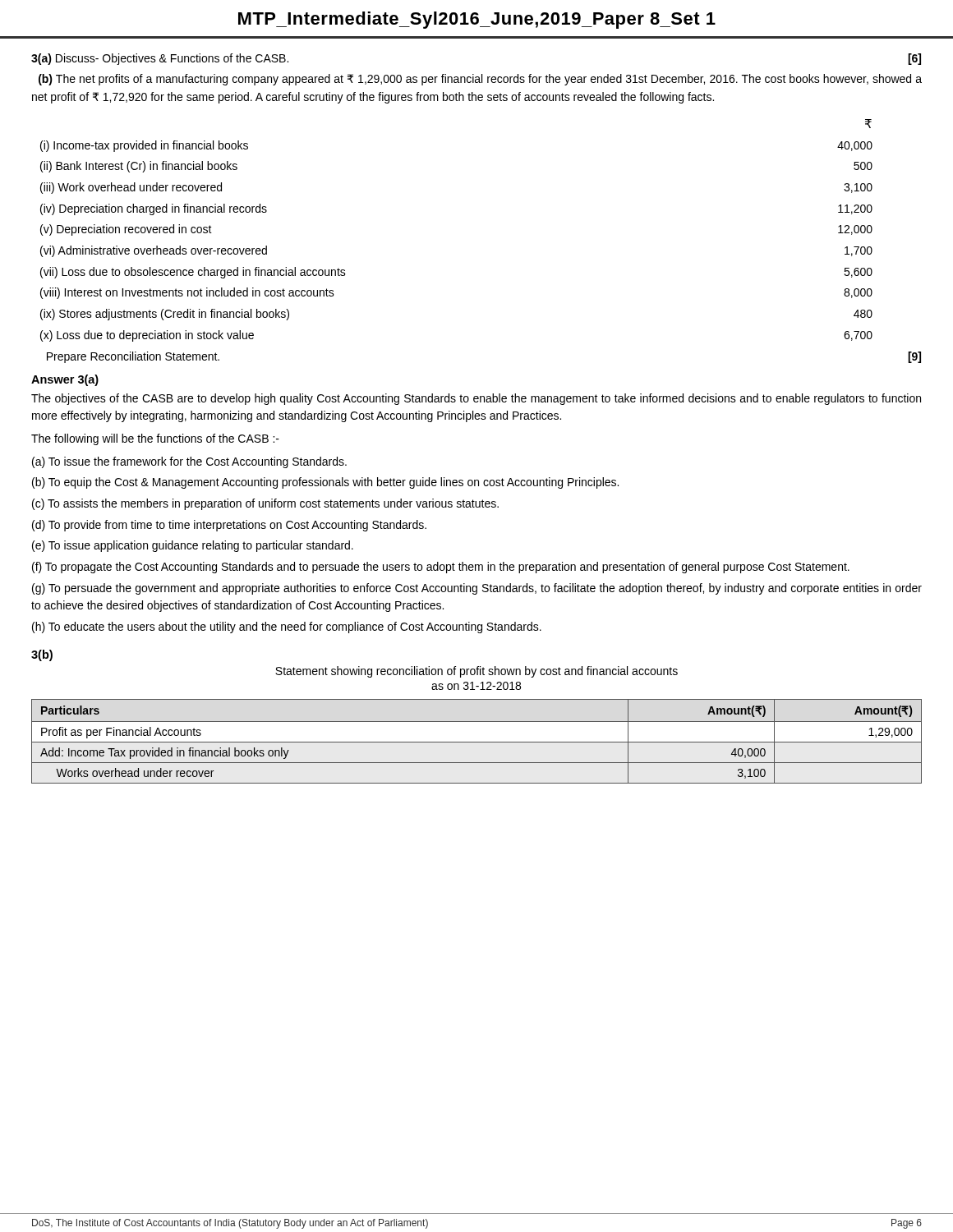
Task: Click on the table containing "Add: Income Tax provided"
Action: pyautogui.click(x=476, y=741)
